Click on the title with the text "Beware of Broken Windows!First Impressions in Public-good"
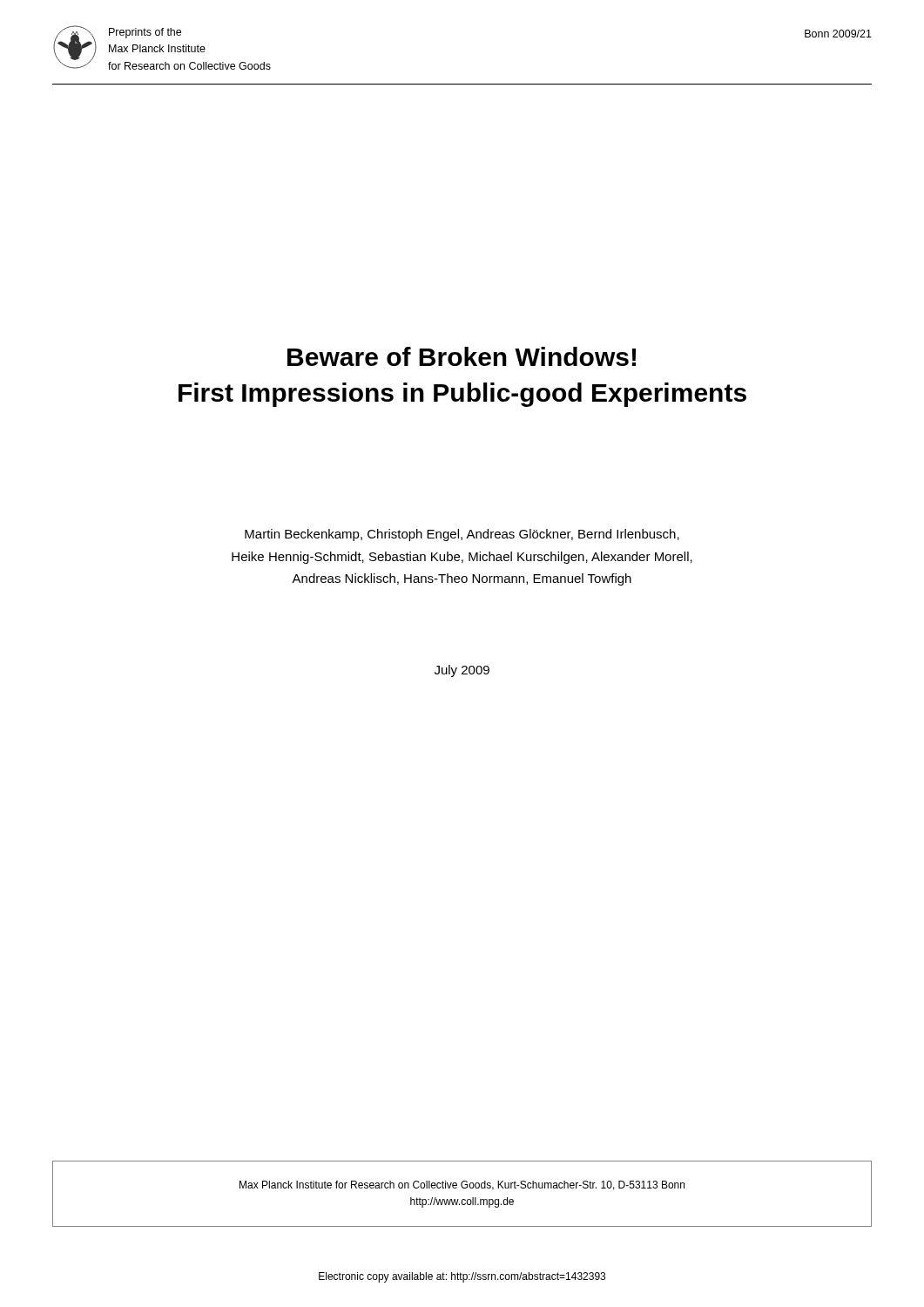This screenshot has height=1307, width=924. click(x=462, y=375)
